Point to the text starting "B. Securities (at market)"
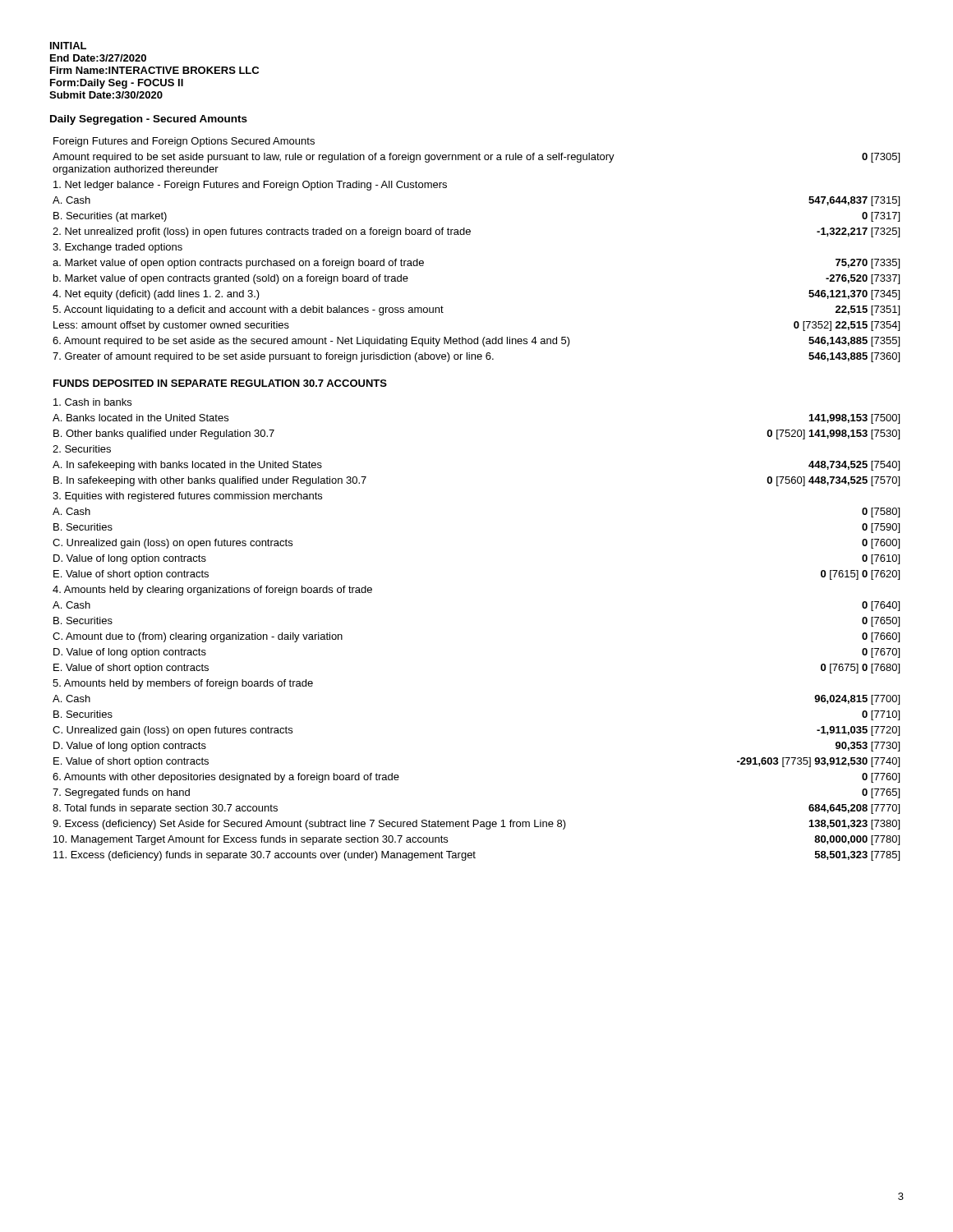The height and width of the screenshot is (1232, 953). 110,216
